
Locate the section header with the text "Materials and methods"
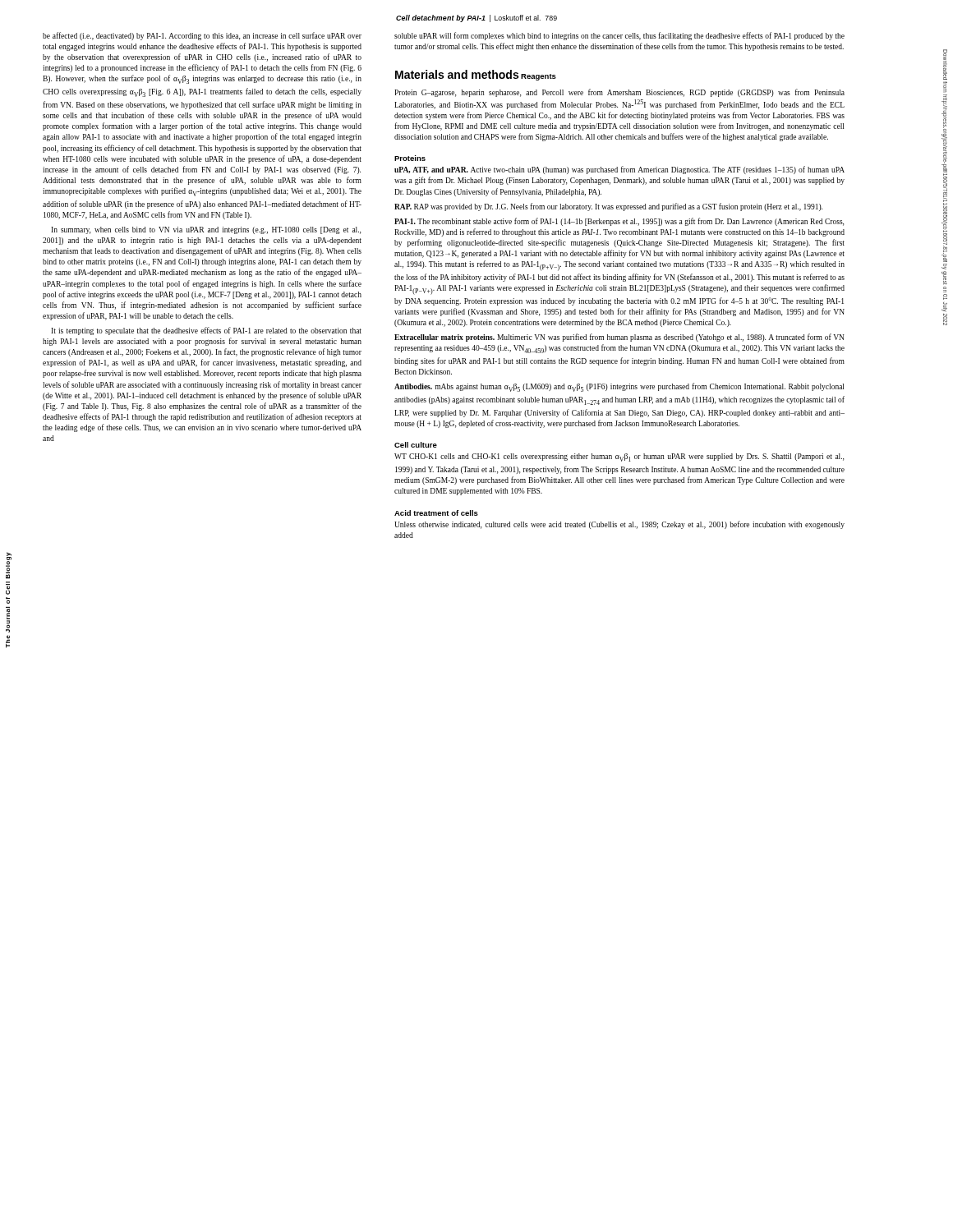(x=457, y=75)
